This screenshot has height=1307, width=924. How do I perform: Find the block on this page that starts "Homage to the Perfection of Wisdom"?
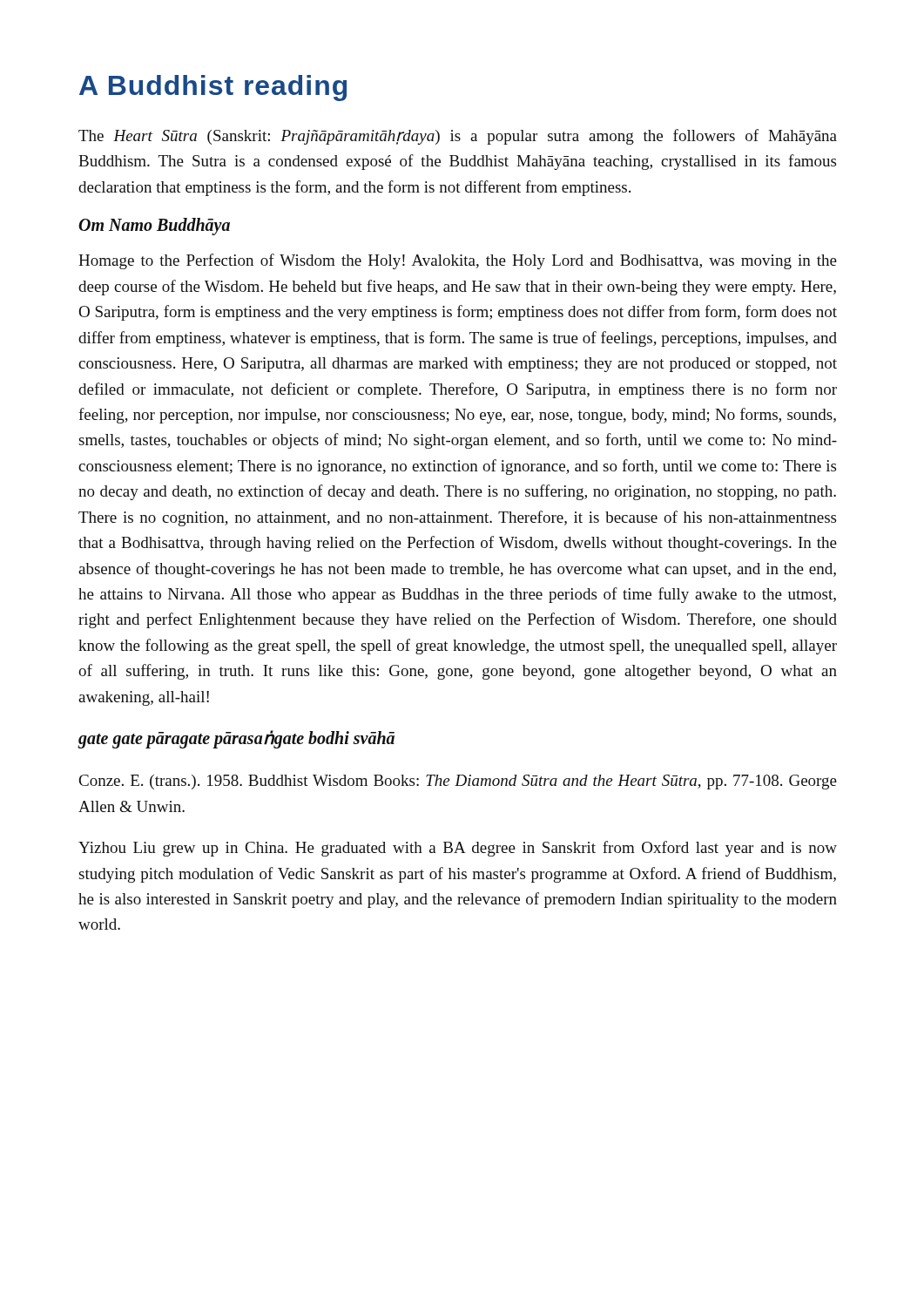(458, 478)
